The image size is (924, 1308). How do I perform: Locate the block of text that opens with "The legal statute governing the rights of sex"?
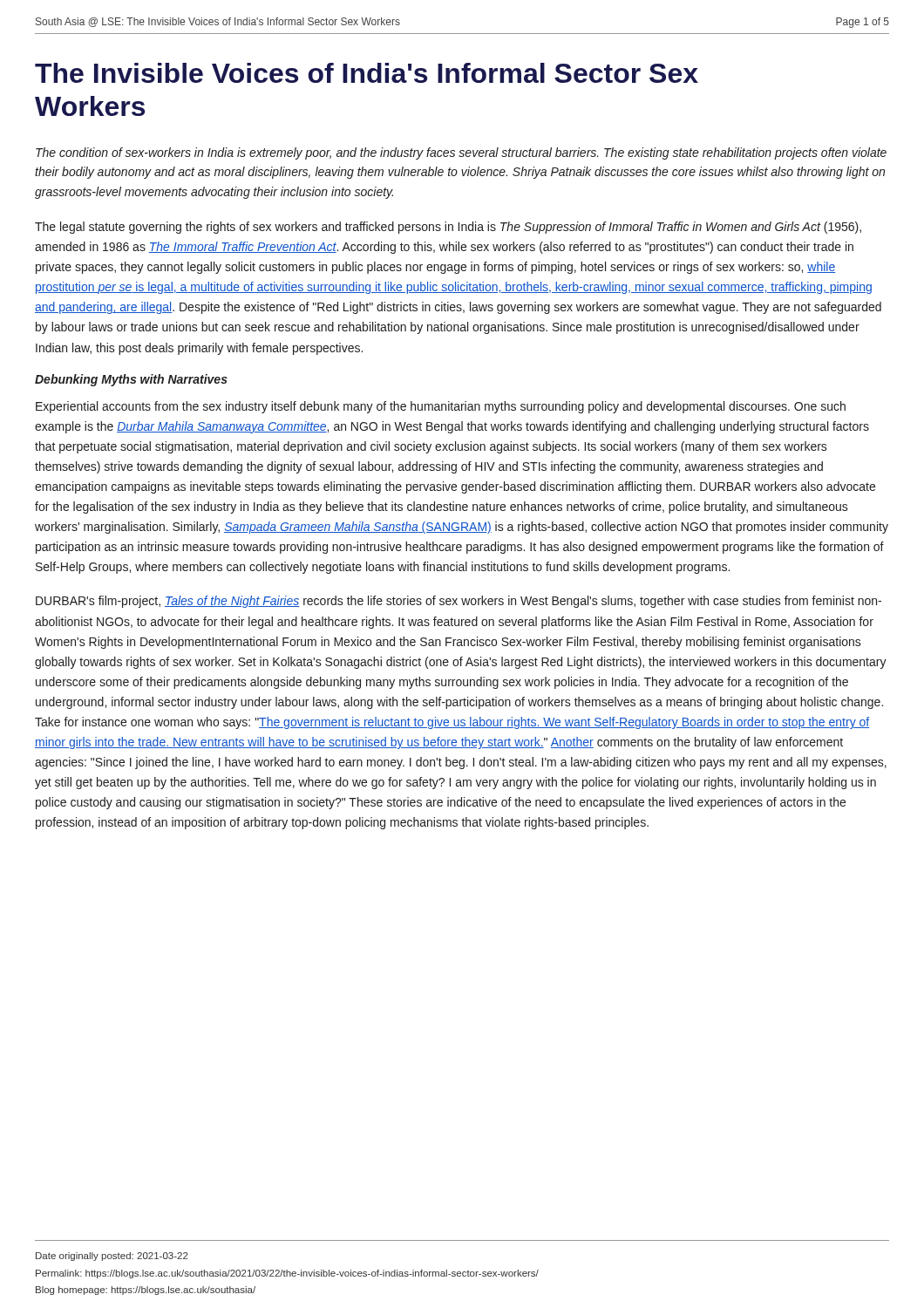pyautogui.click(x=458, y=287)
